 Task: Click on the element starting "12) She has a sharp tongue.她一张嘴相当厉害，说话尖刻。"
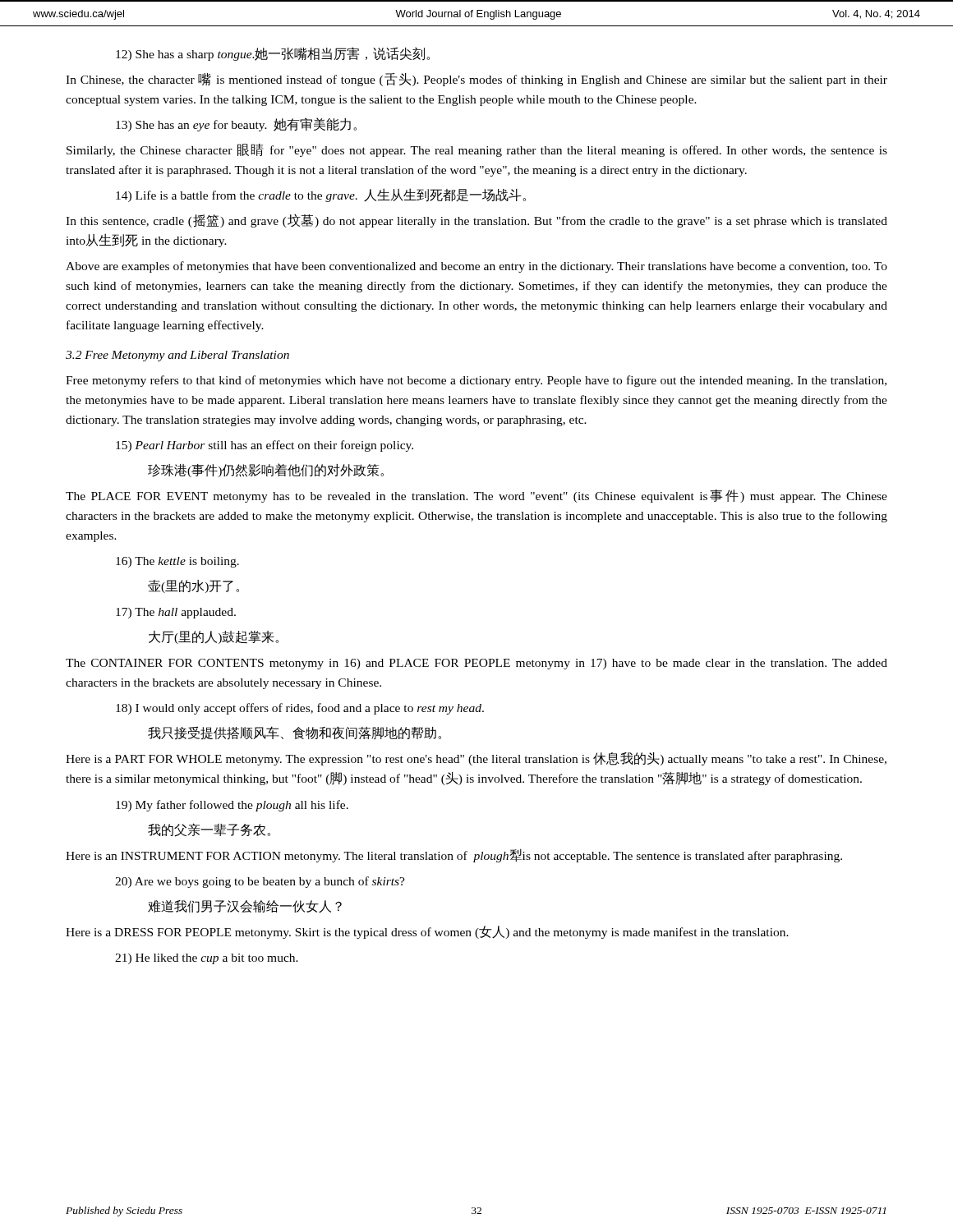coord(273,54)
